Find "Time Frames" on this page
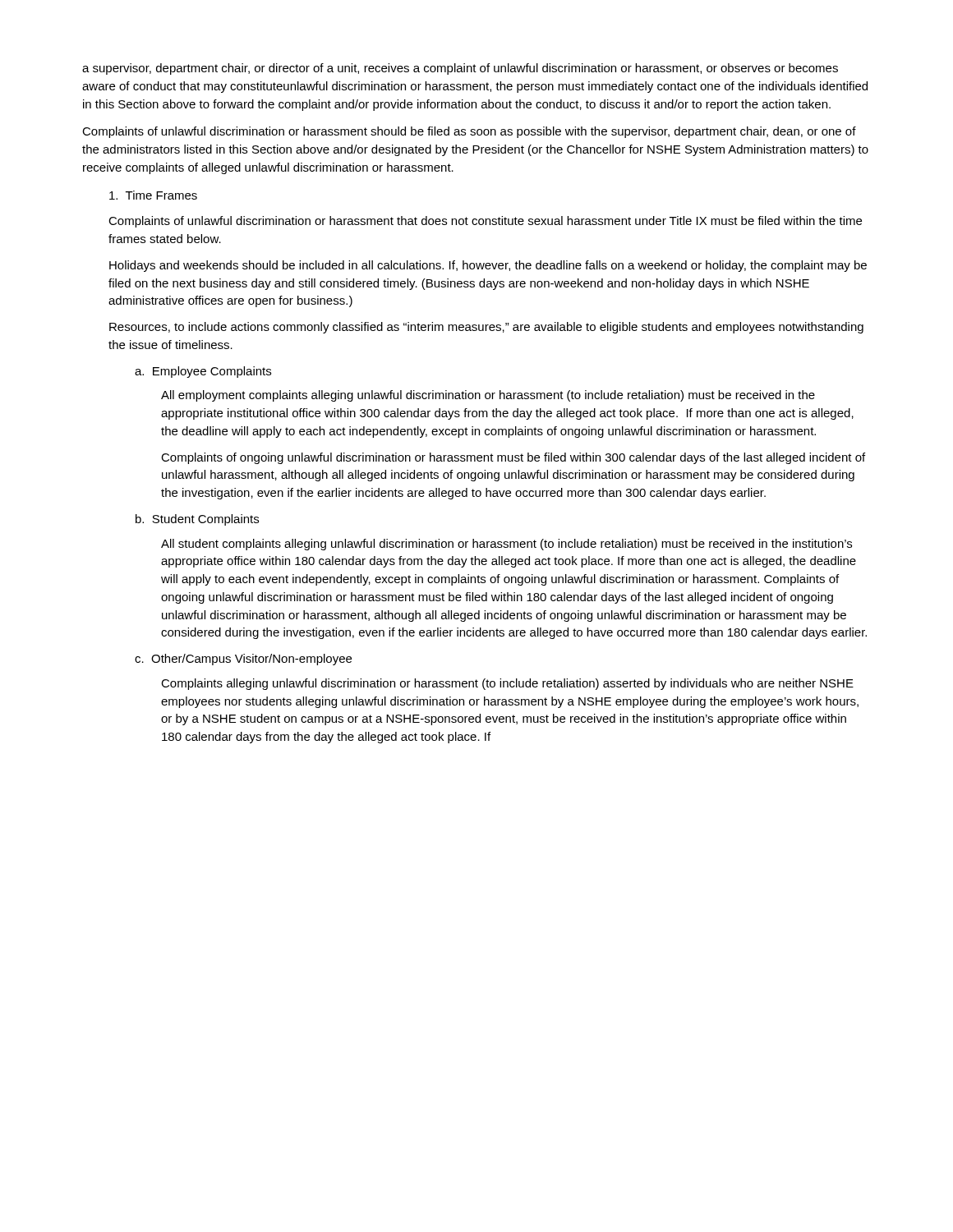Image resolution: width=953 pixels, height=1232 pixels. tap(153, 195)
